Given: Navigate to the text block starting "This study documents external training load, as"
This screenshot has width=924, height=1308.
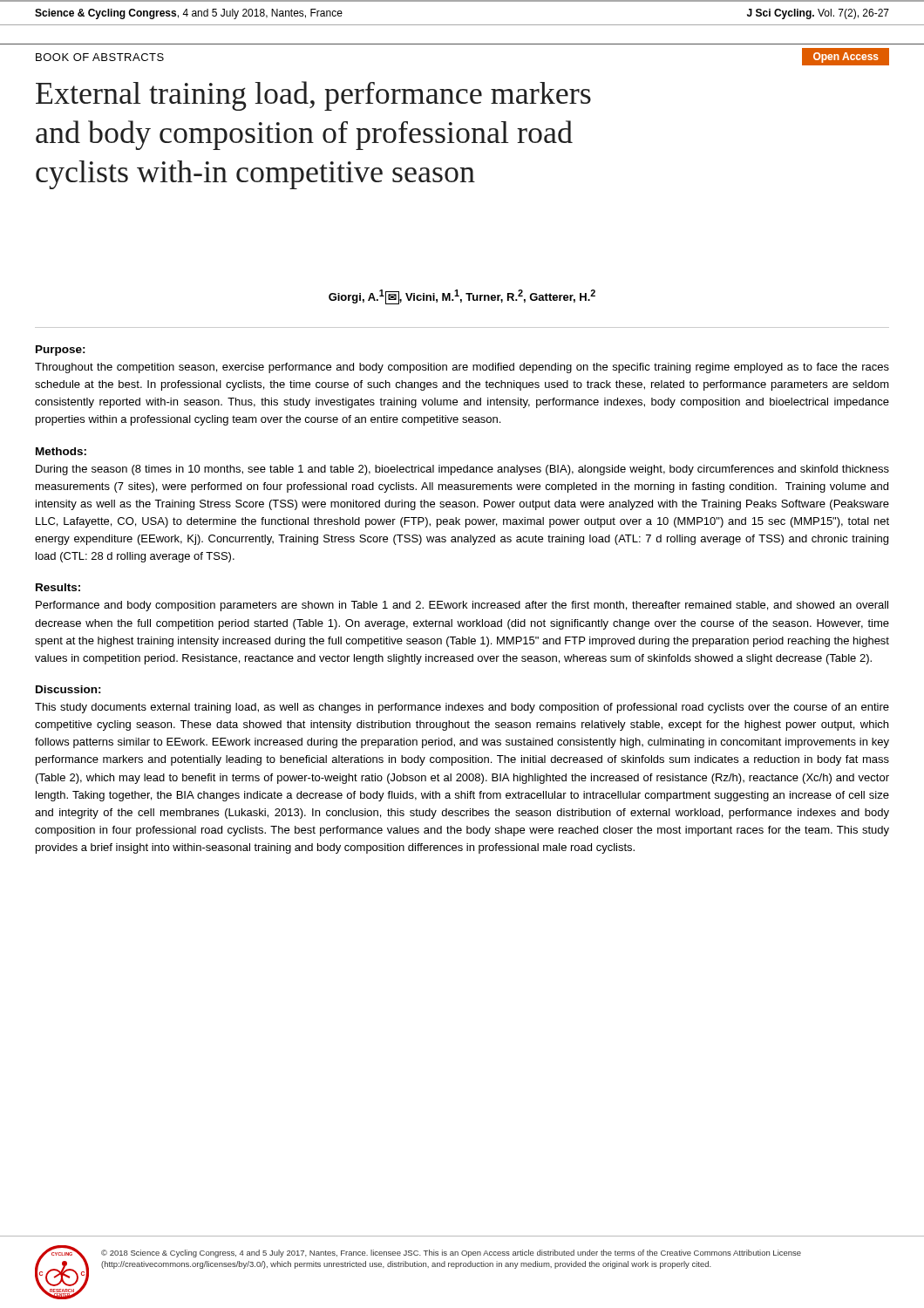Looking at the screenshot, I should [462, 777].
